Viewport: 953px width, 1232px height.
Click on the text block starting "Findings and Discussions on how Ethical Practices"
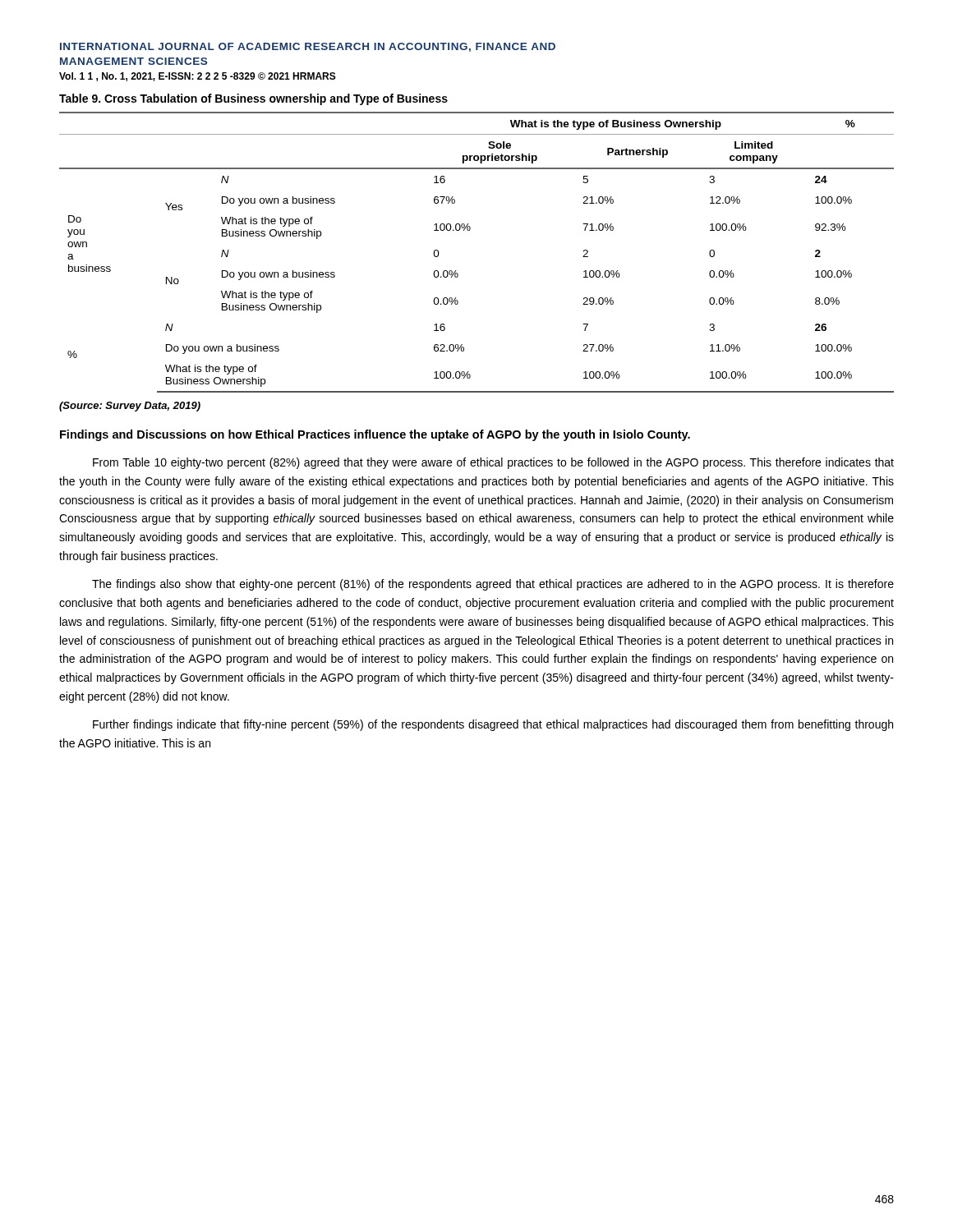point(375,435)
